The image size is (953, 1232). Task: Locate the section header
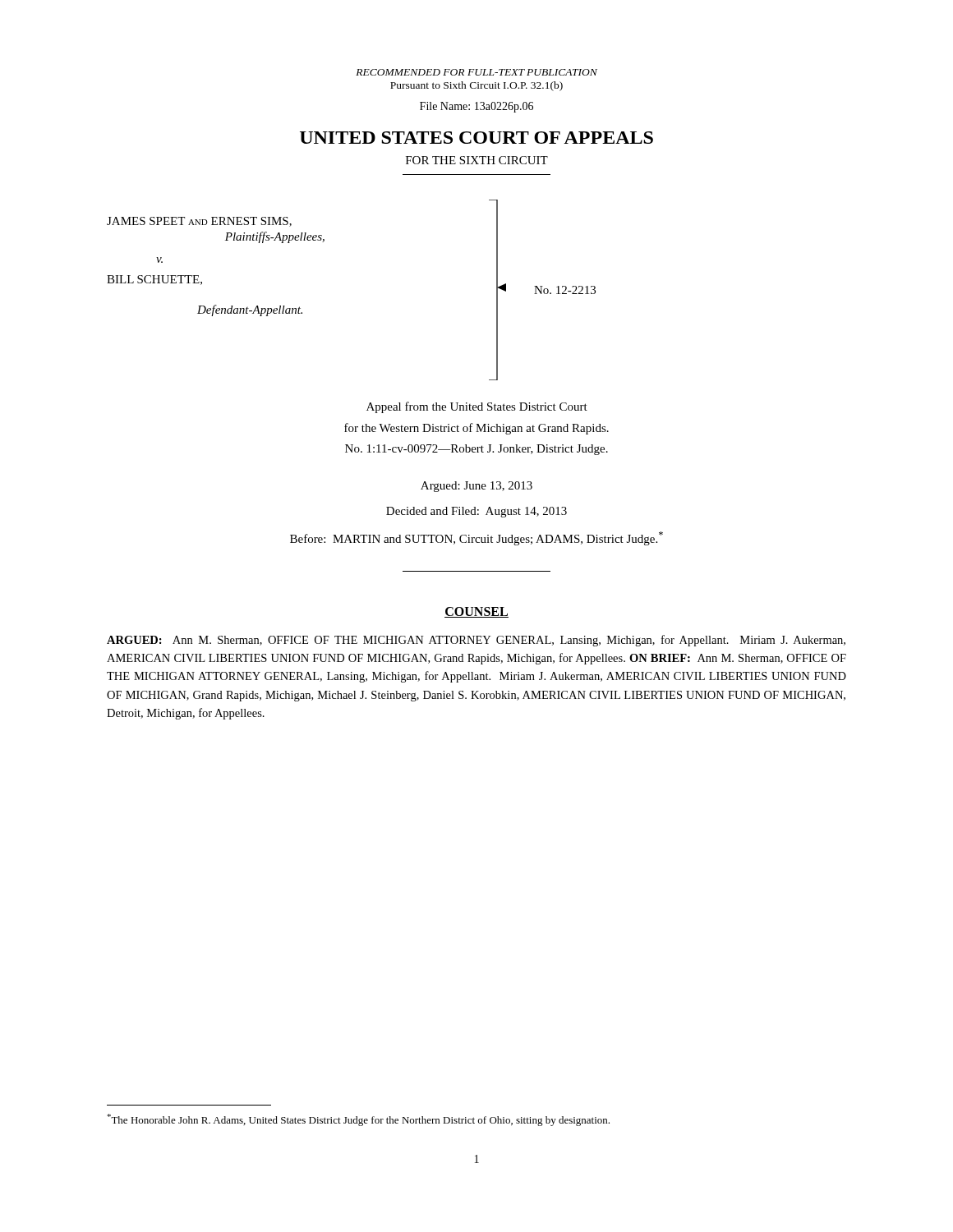point(476,611)
